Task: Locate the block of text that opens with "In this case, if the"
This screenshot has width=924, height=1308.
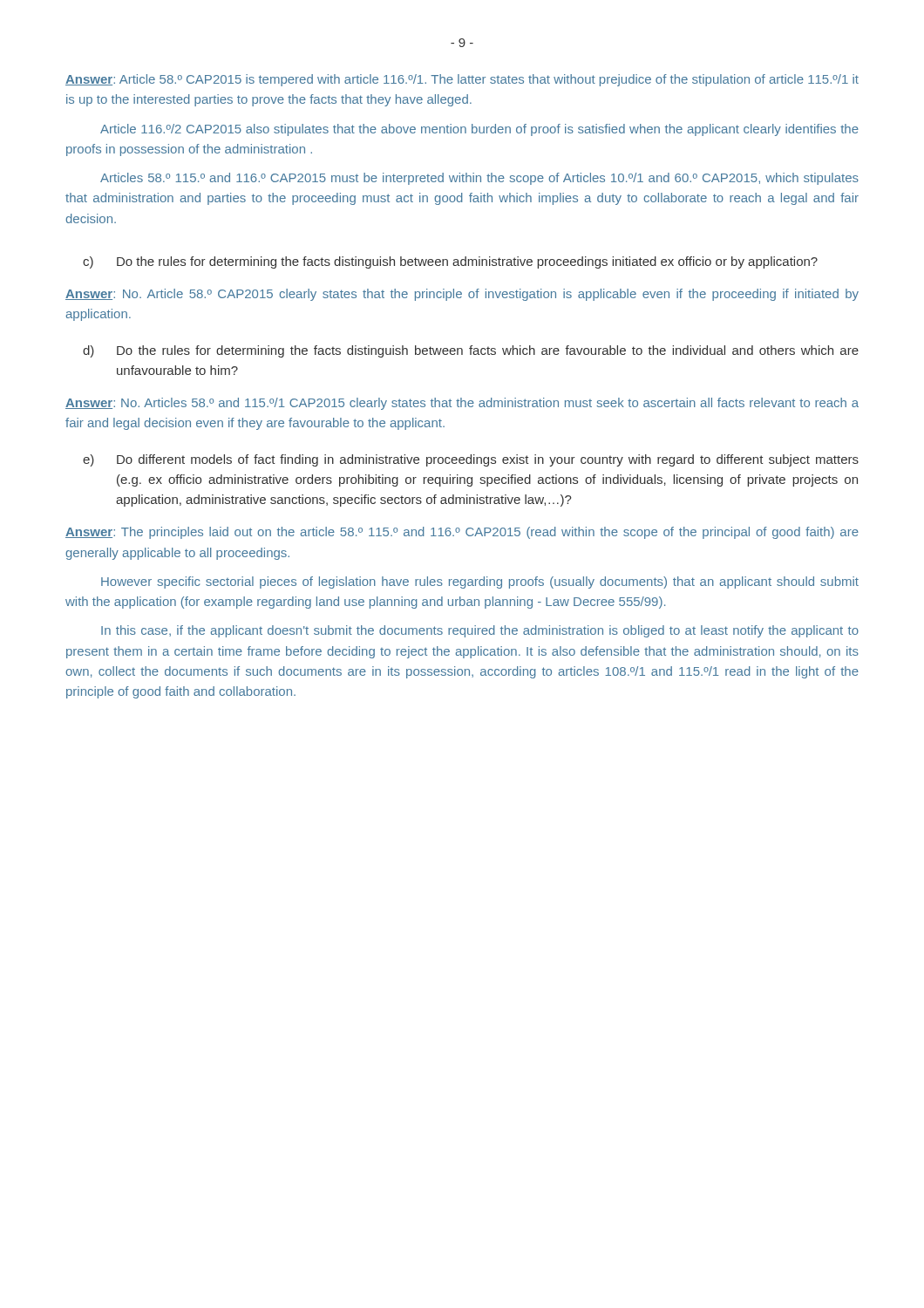Action: coord(462,661)
